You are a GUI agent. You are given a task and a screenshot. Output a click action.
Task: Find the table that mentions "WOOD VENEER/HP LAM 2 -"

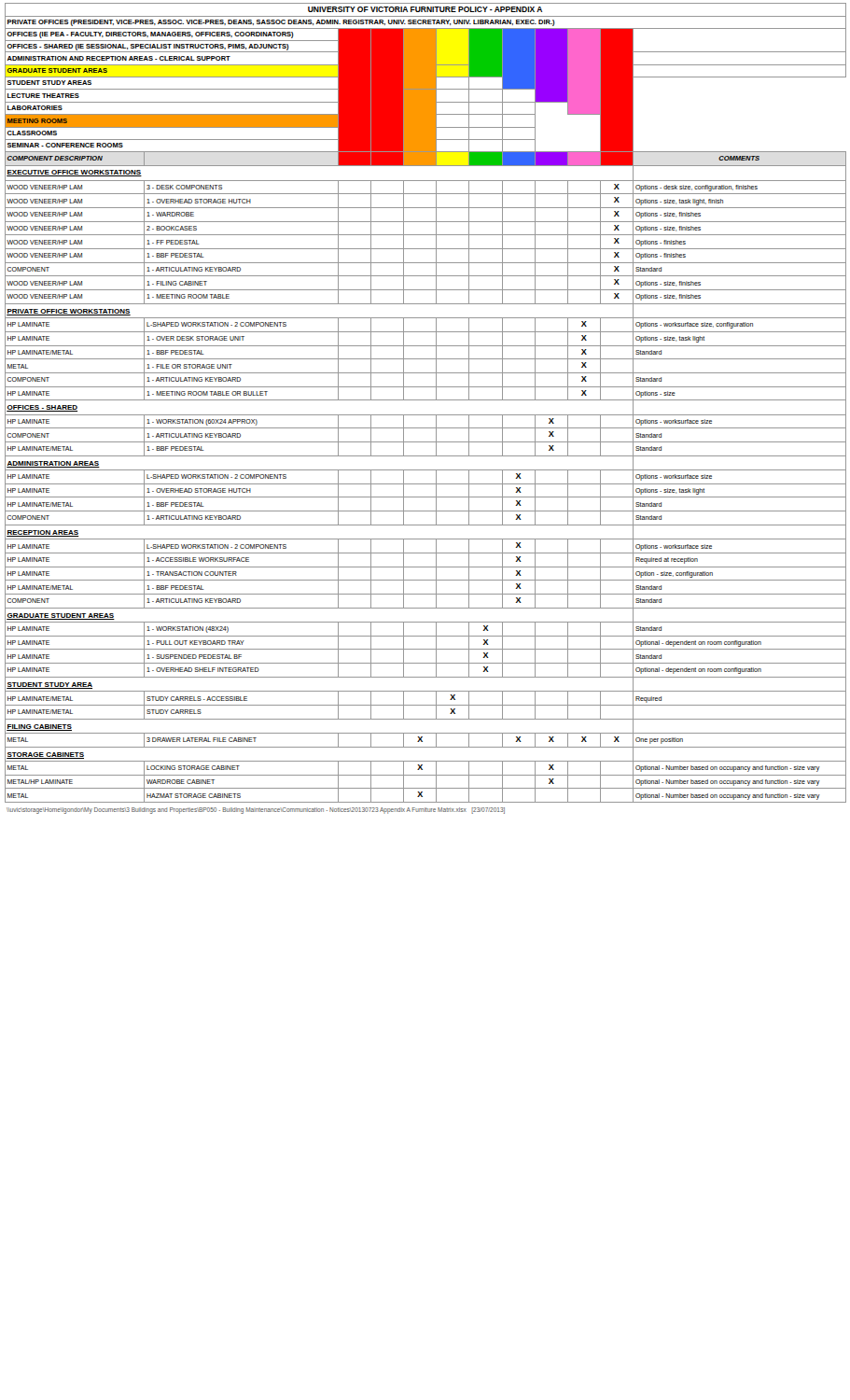[425, 228]
